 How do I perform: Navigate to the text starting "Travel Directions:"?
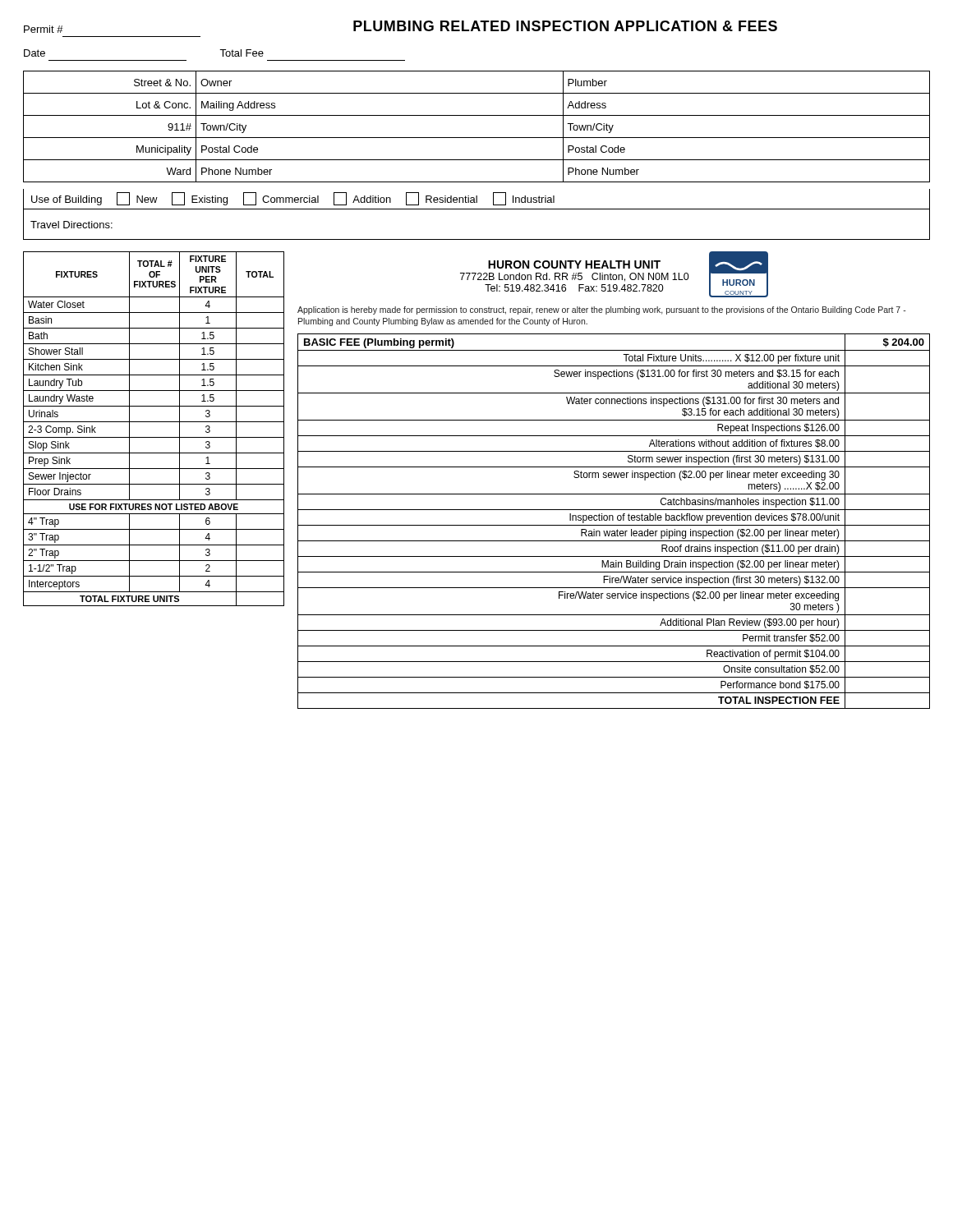pos(72,224)
